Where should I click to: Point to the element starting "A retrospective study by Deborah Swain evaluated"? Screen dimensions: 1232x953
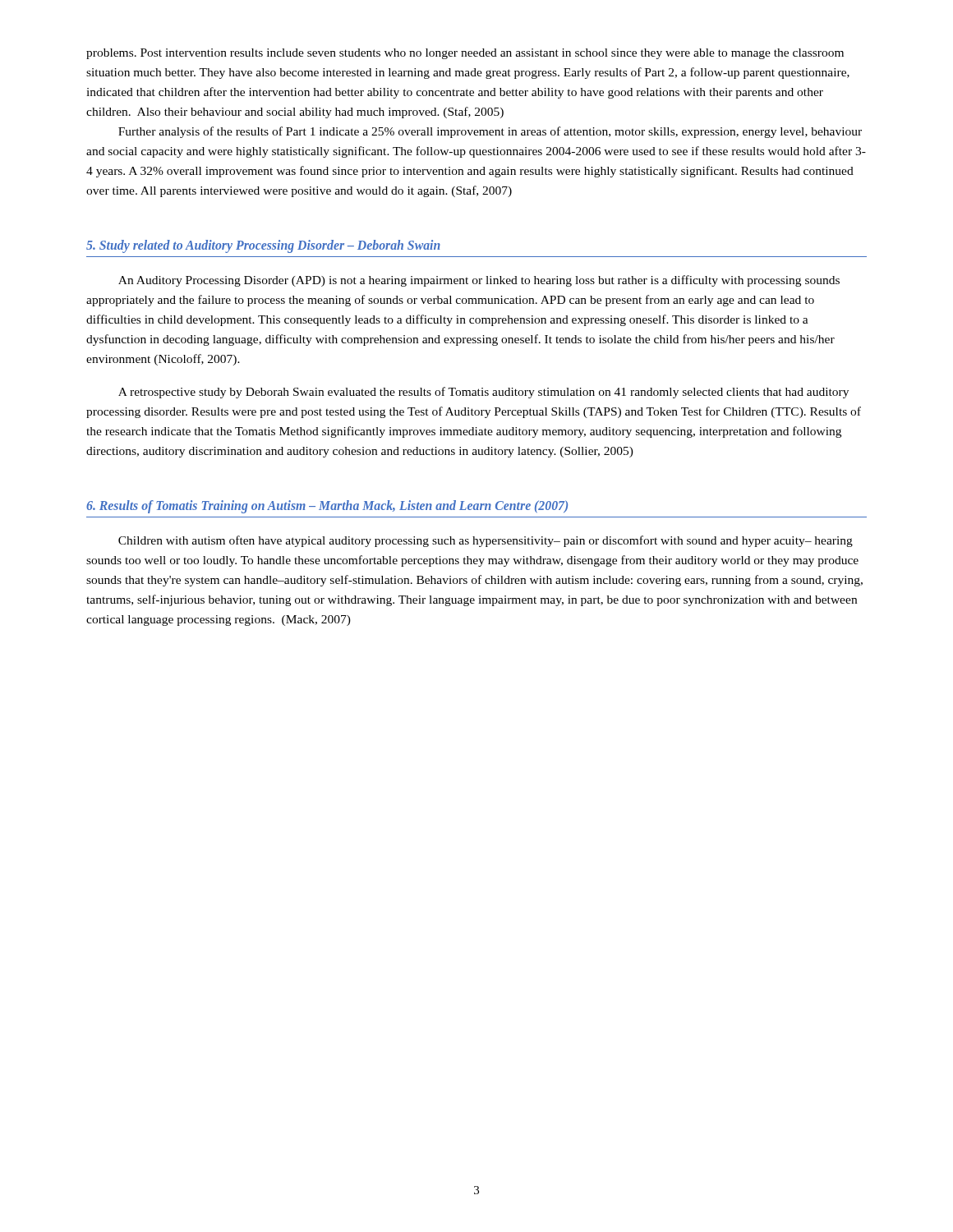pyautogui.click(x=476, y=422)
